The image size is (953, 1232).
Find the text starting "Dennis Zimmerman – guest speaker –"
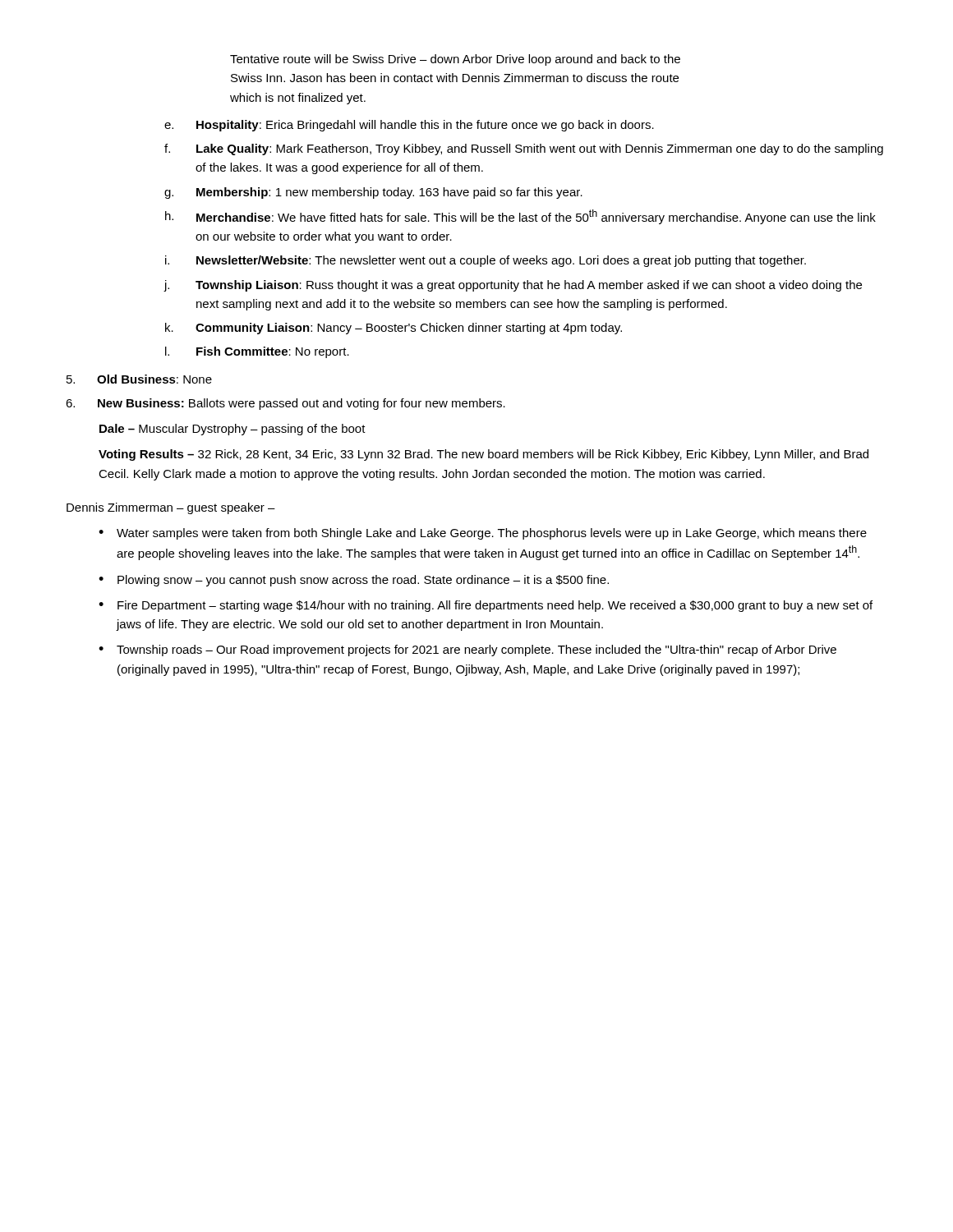pyautogui.click(x=170, y=507)
